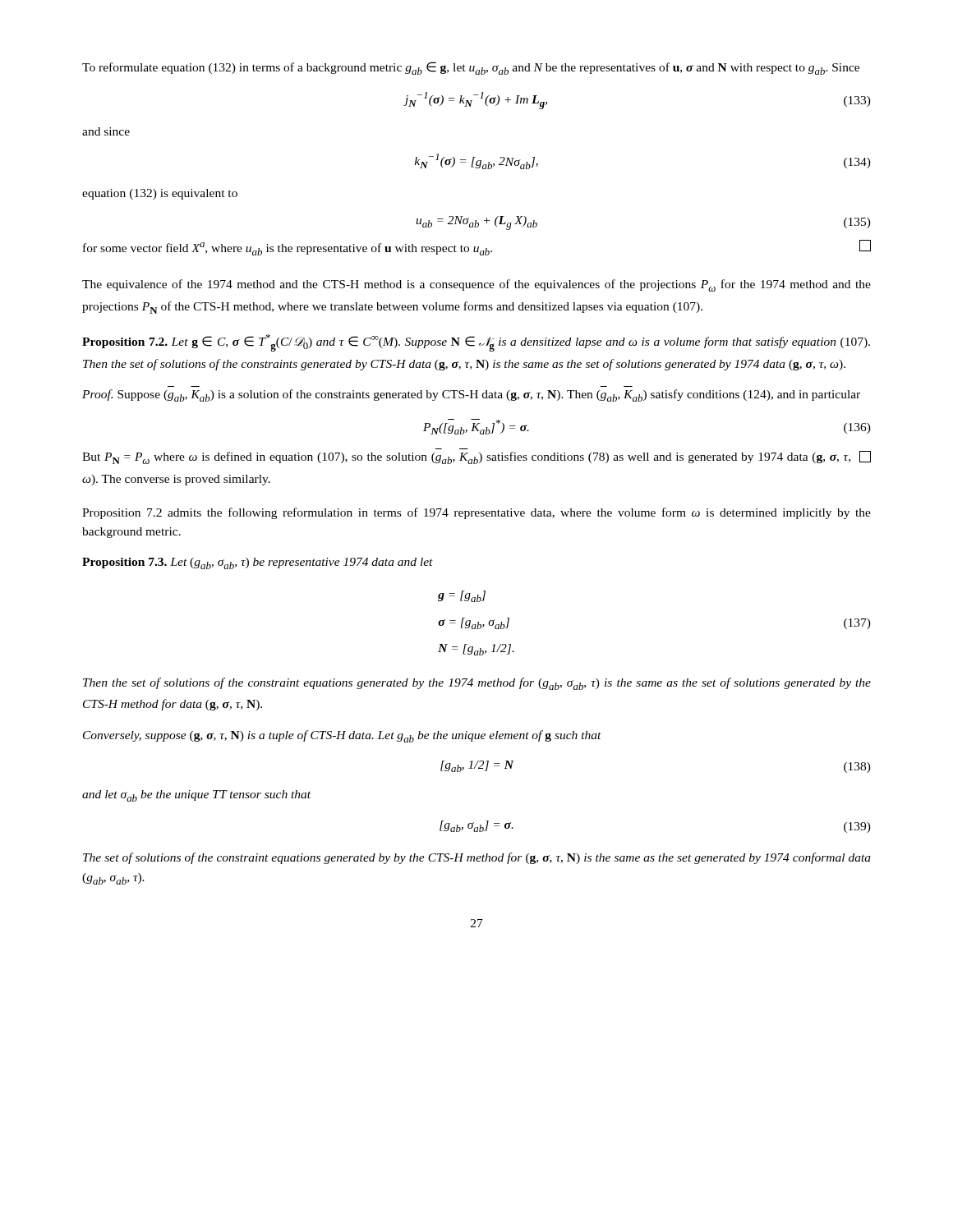This screenshot has width=953, height=1232.
Task: Select the block starting "equation (132) is equivalent to"
Action: (x=160, y=193)
